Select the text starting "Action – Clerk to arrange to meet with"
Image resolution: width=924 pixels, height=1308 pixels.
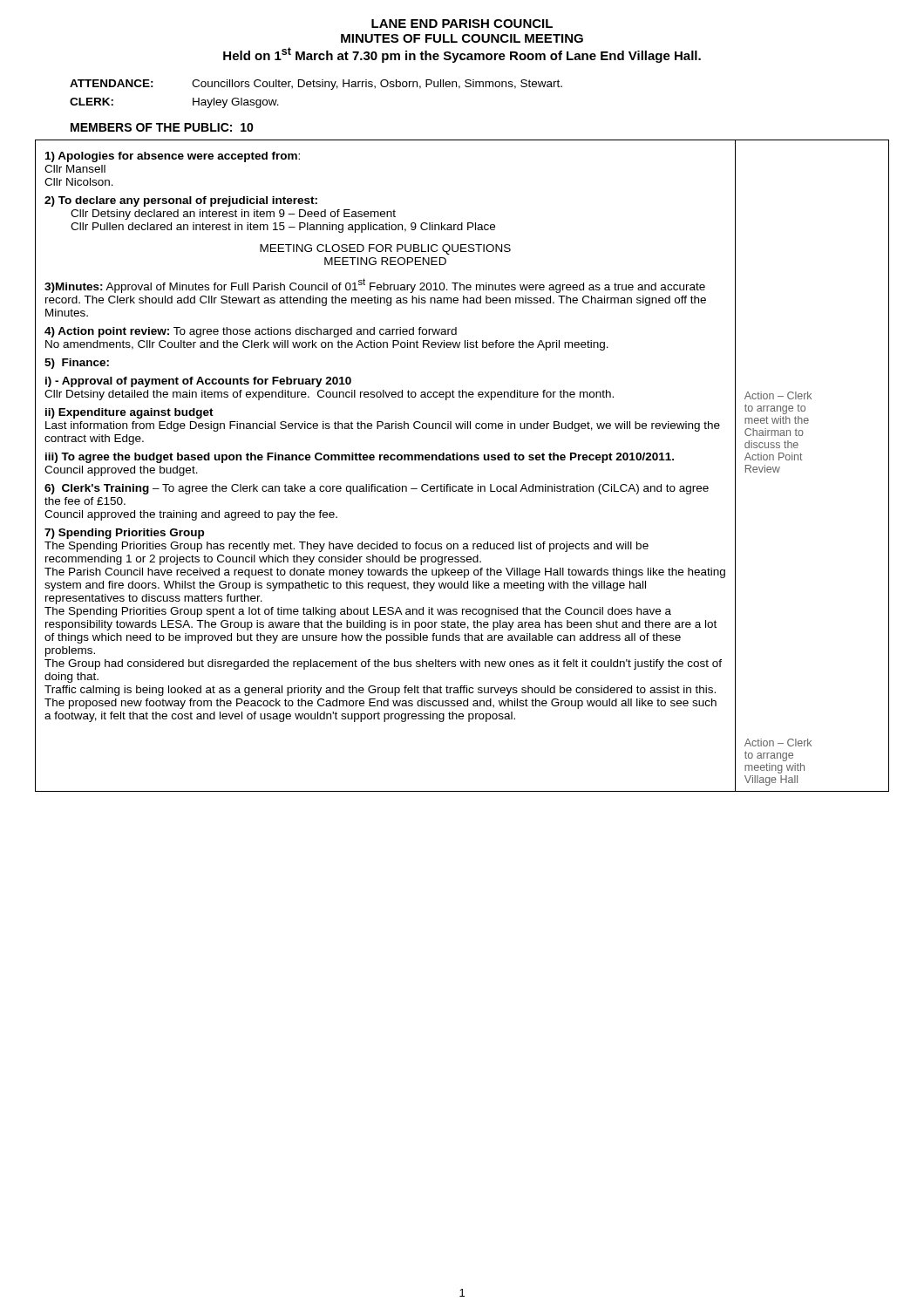point(778,432)
